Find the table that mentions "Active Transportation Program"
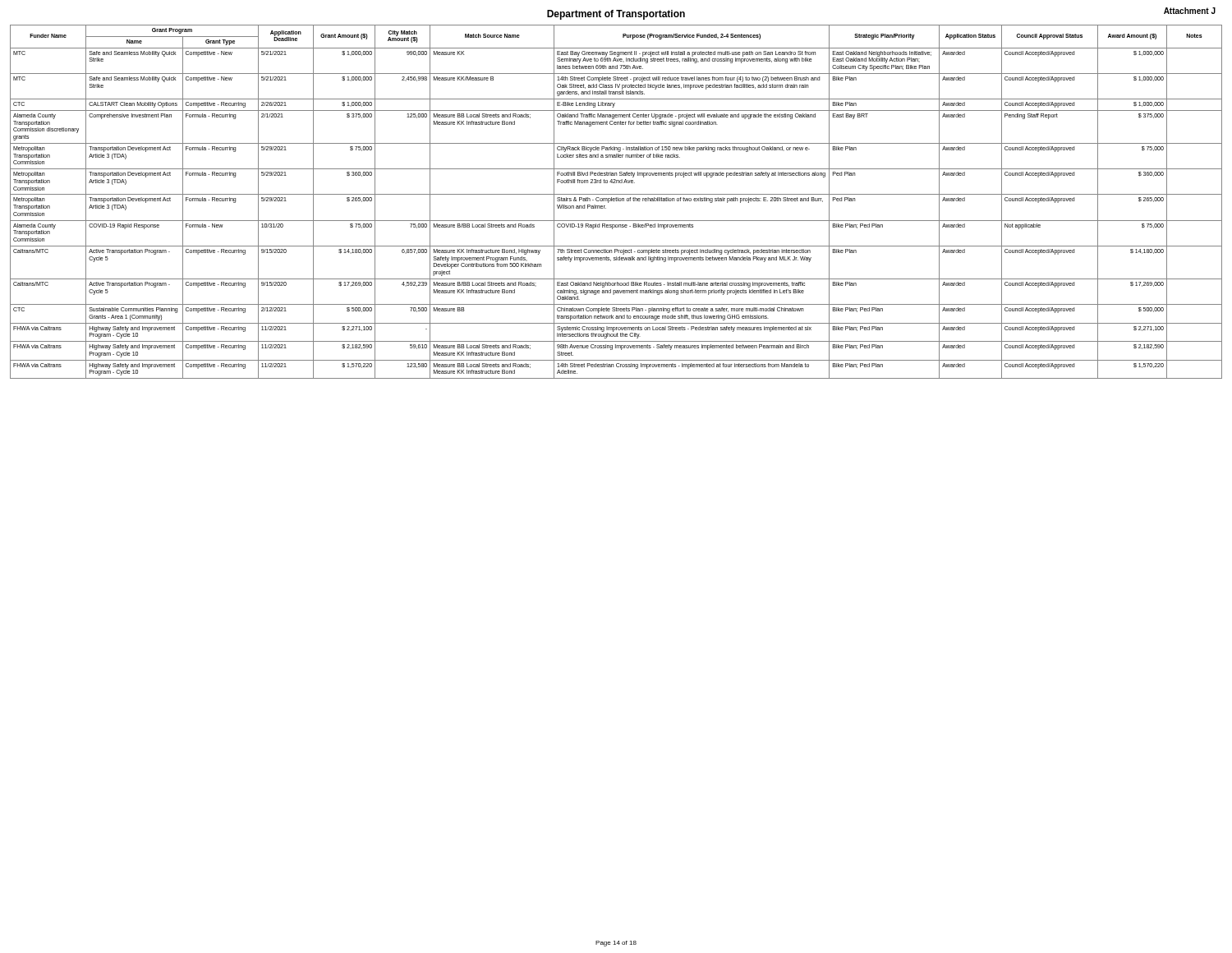The height and width of the screenshot is (953, 1232). (616, 202)
